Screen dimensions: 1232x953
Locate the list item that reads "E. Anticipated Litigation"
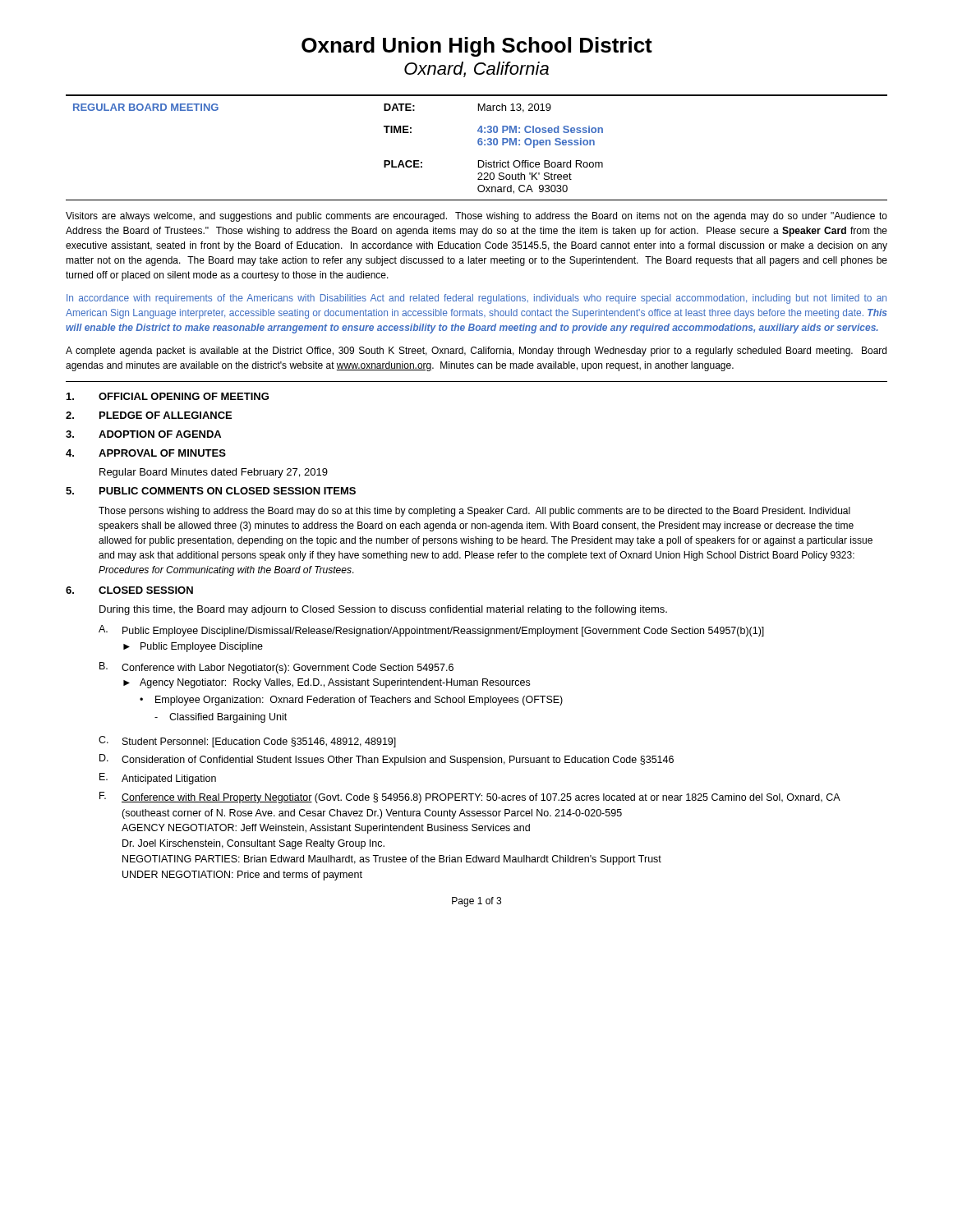pyautogui.click(x=158, y=779)
